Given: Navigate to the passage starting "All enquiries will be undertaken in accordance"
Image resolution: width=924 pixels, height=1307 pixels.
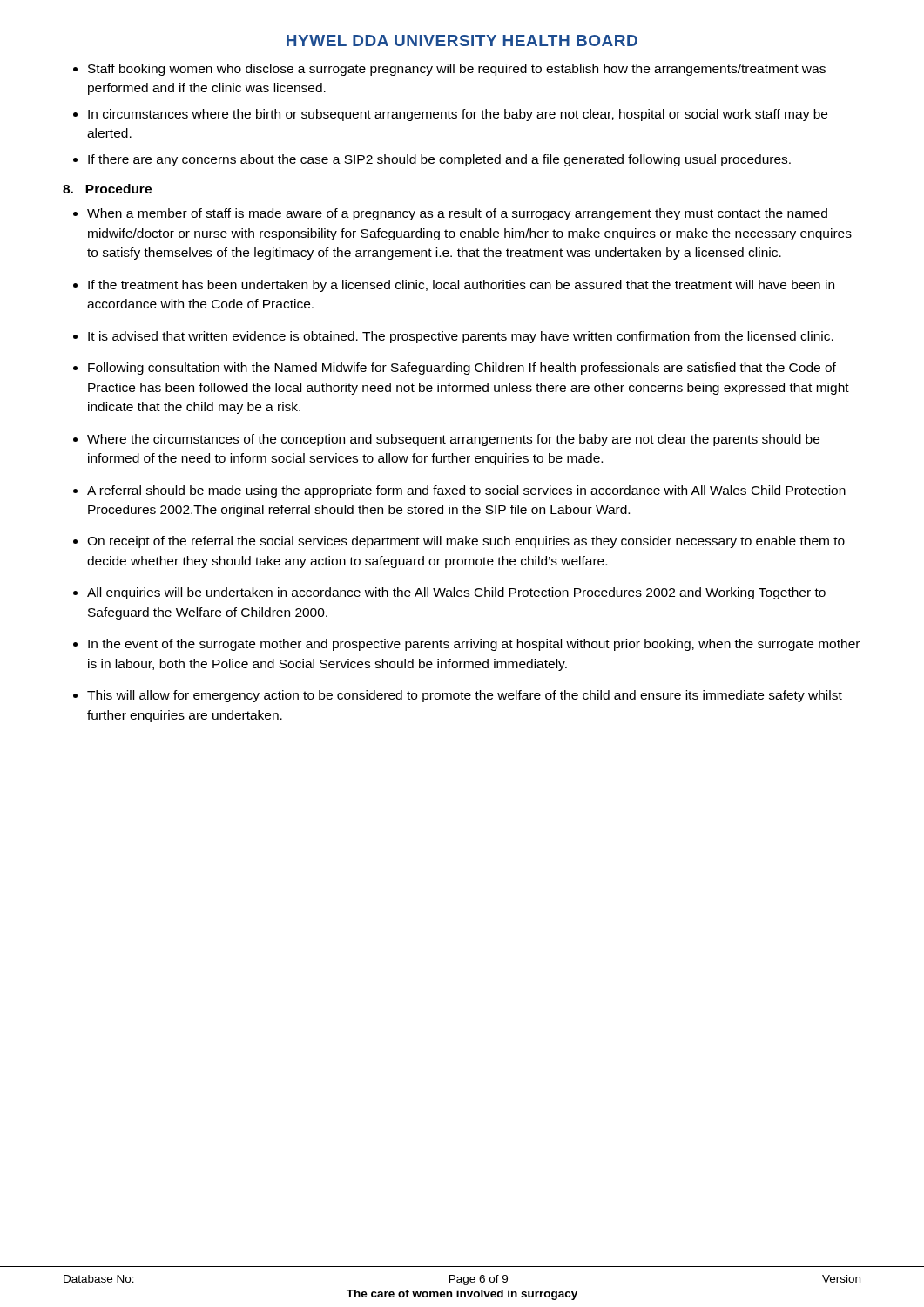Looking at the screenshot, I should click(457, 602).
